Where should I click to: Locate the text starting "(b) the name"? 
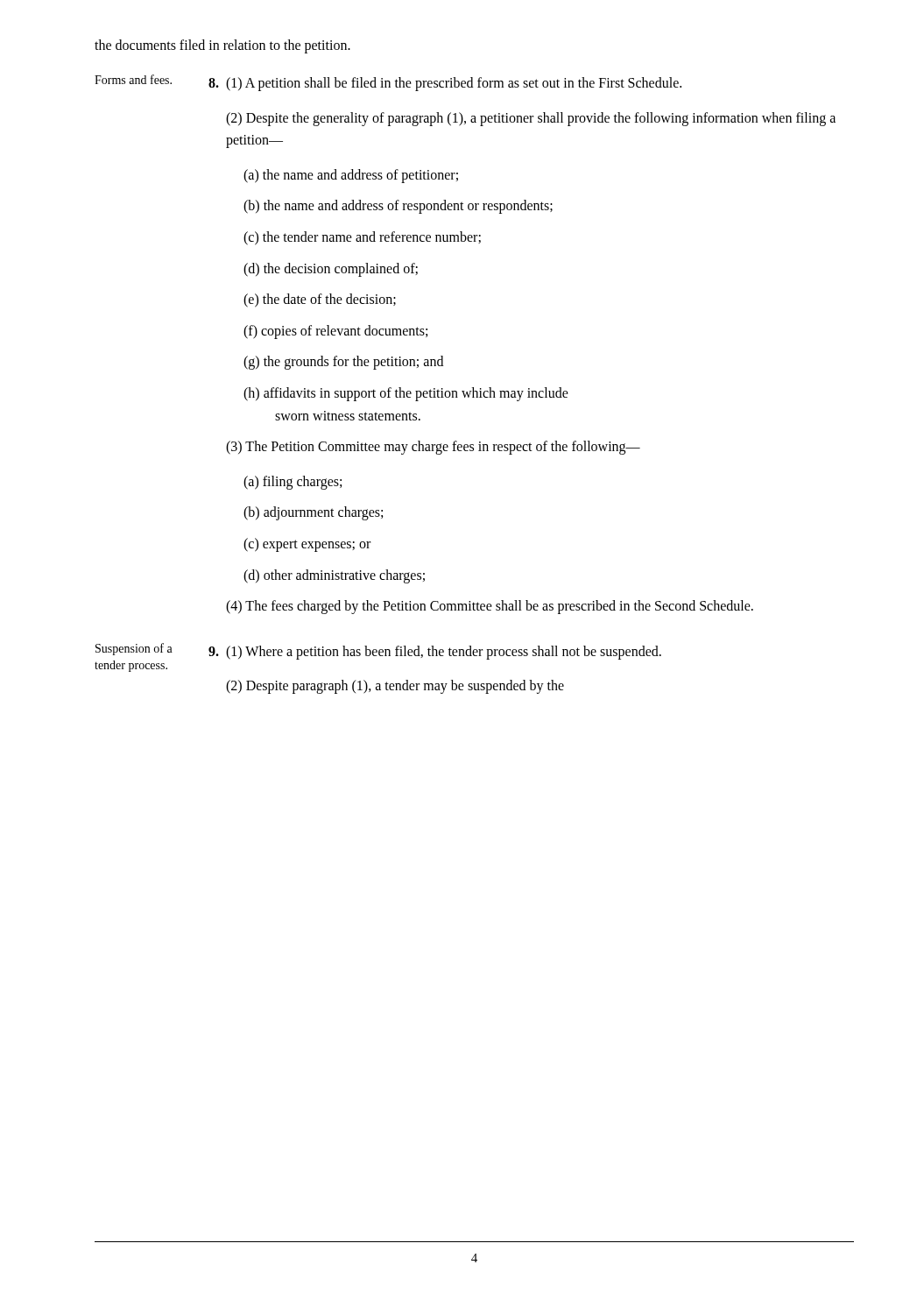pyautogui.click(x=398, y=206)
